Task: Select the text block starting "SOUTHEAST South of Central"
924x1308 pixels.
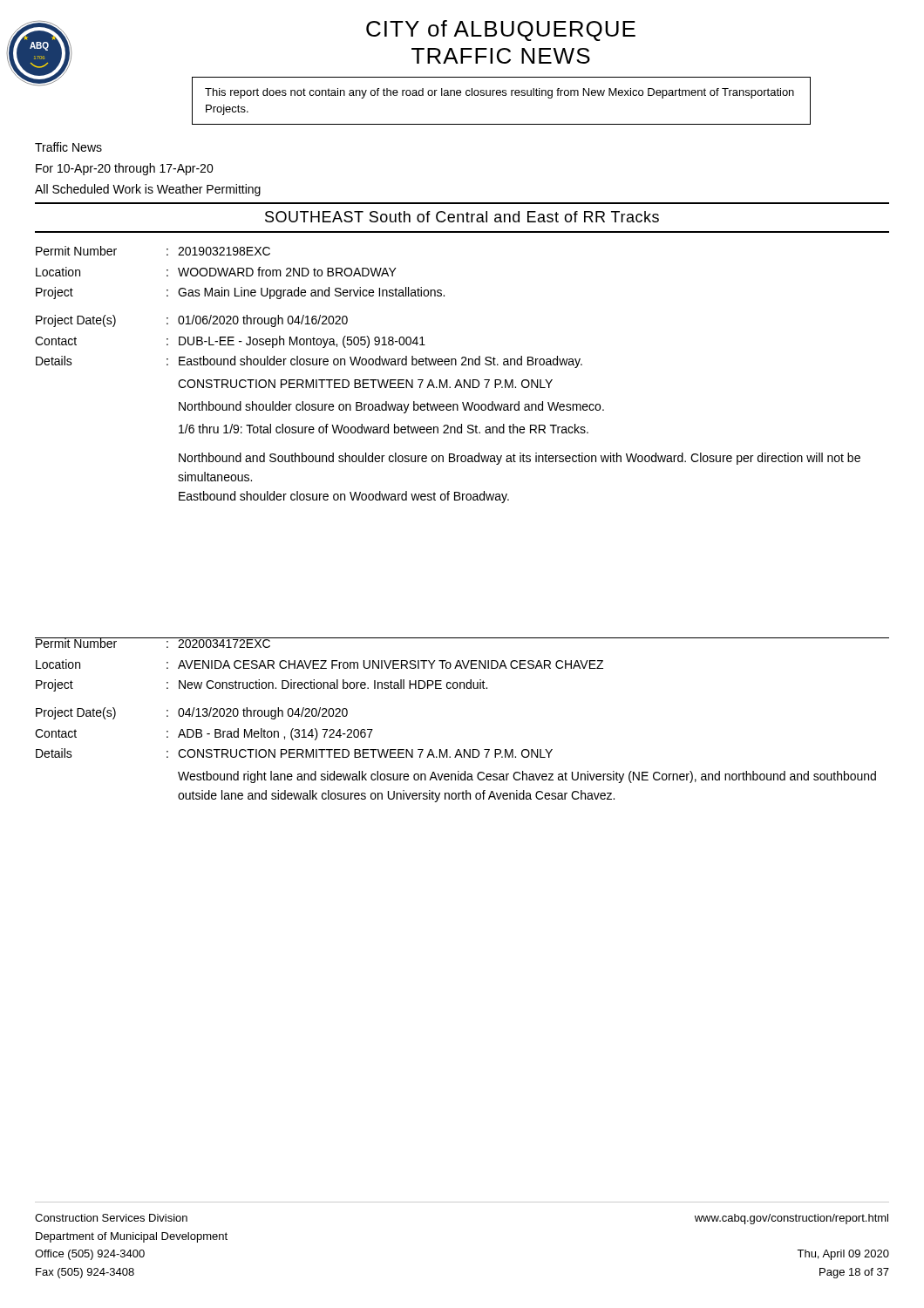Action: (462, 217)
